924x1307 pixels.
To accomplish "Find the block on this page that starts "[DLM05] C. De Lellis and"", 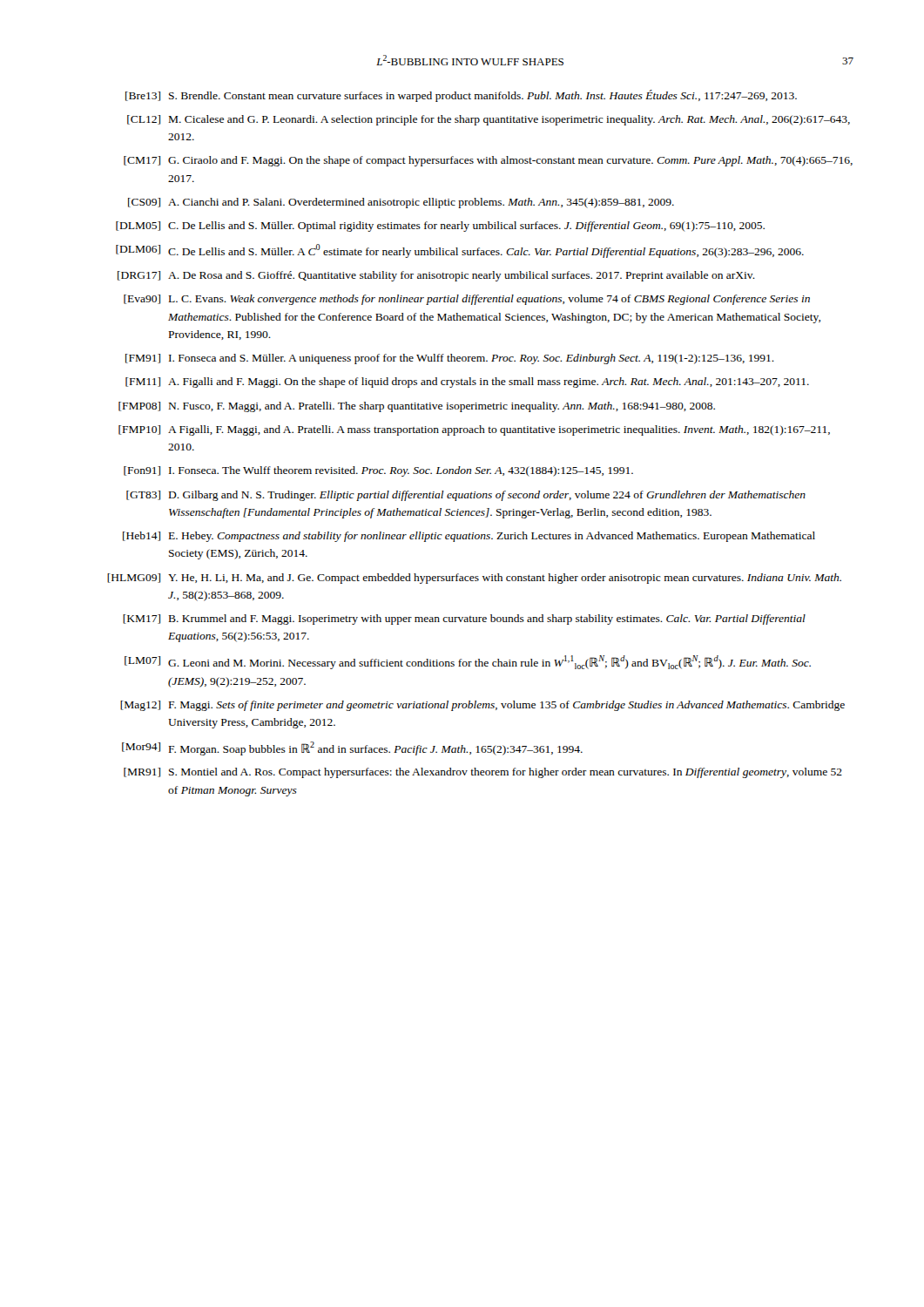I will (470, 226).
